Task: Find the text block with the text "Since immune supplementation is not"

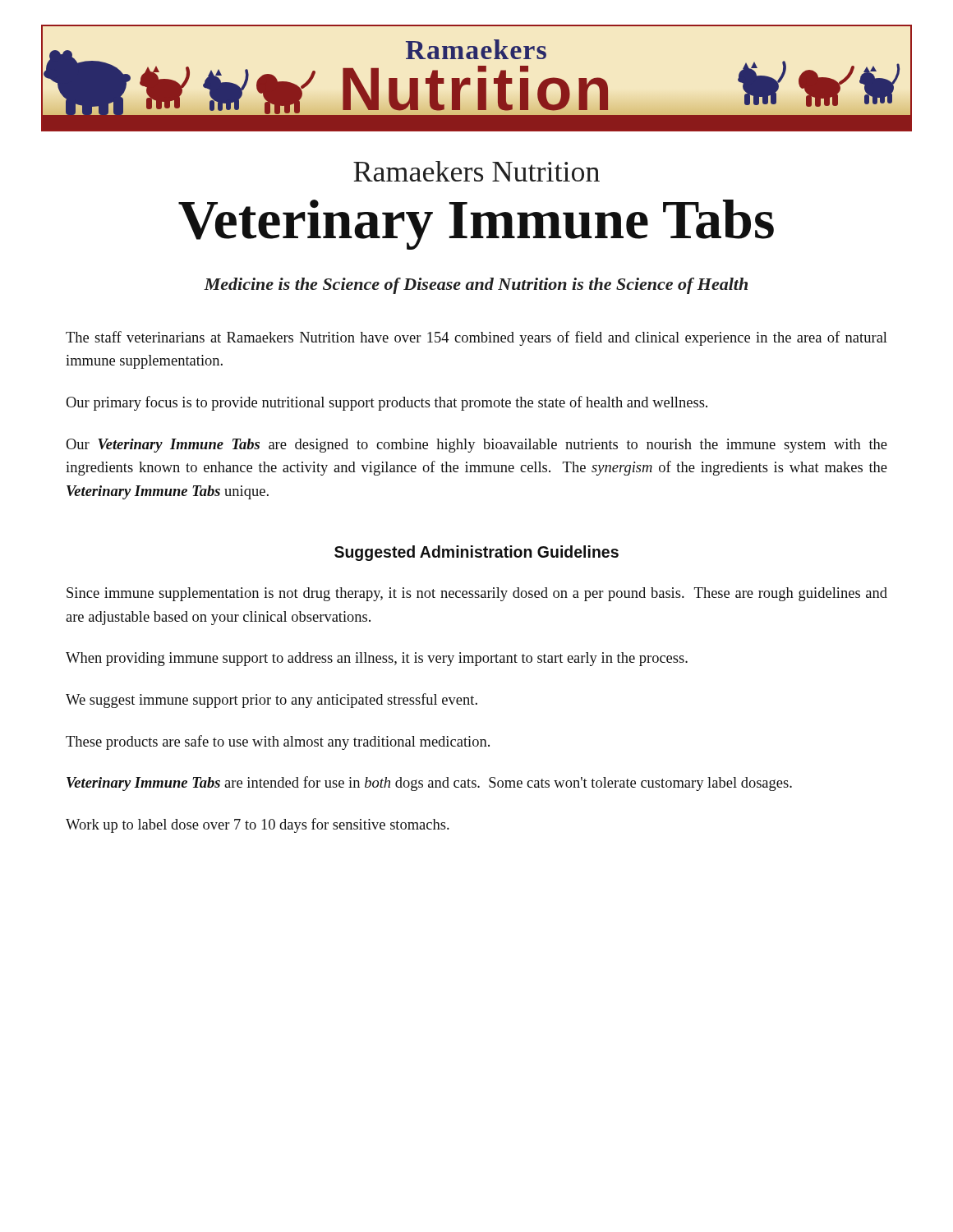Action: [476, 605]
